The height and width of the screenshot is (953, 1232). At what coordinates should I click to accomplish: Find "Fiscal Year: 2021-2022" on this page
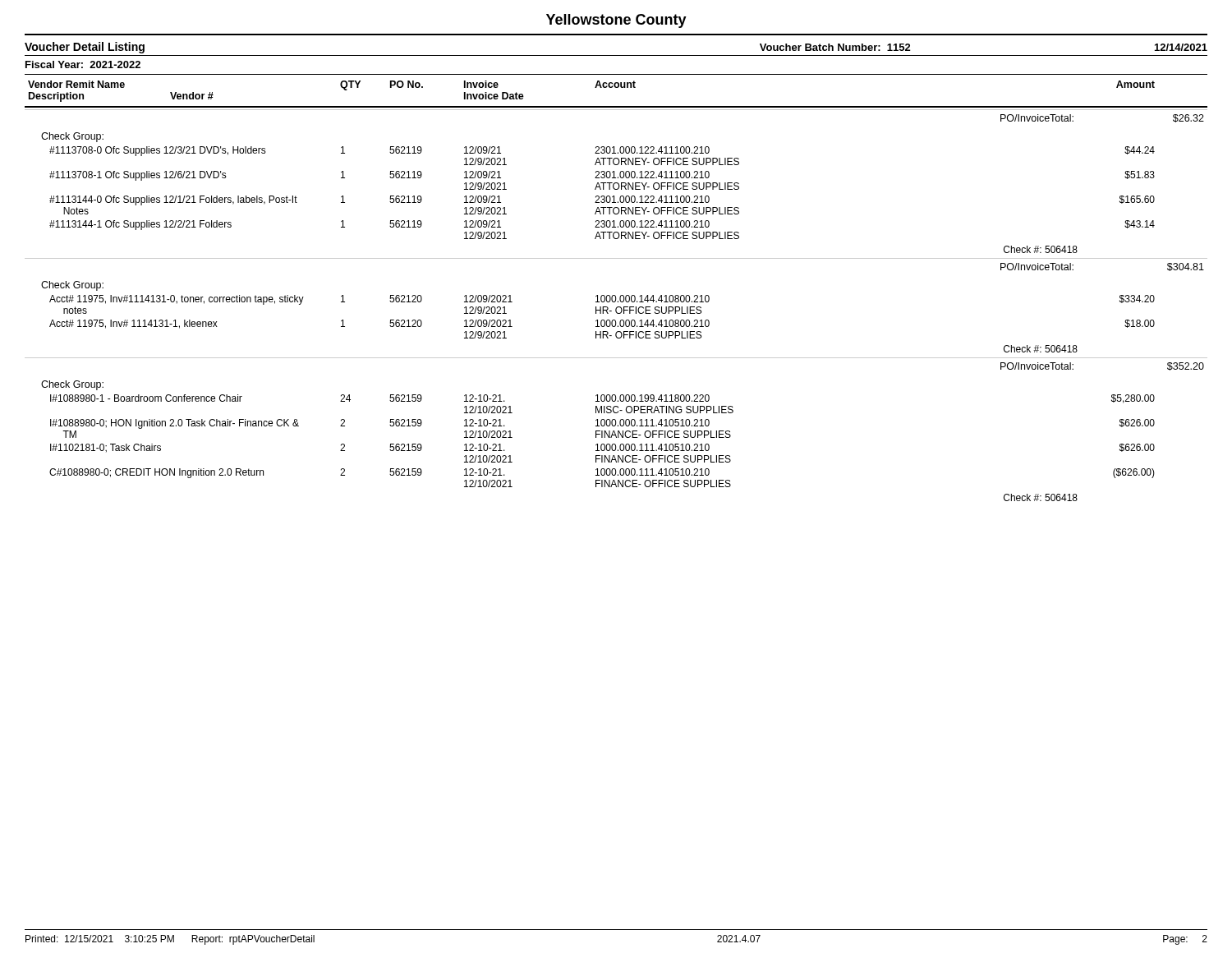[83, 64]
